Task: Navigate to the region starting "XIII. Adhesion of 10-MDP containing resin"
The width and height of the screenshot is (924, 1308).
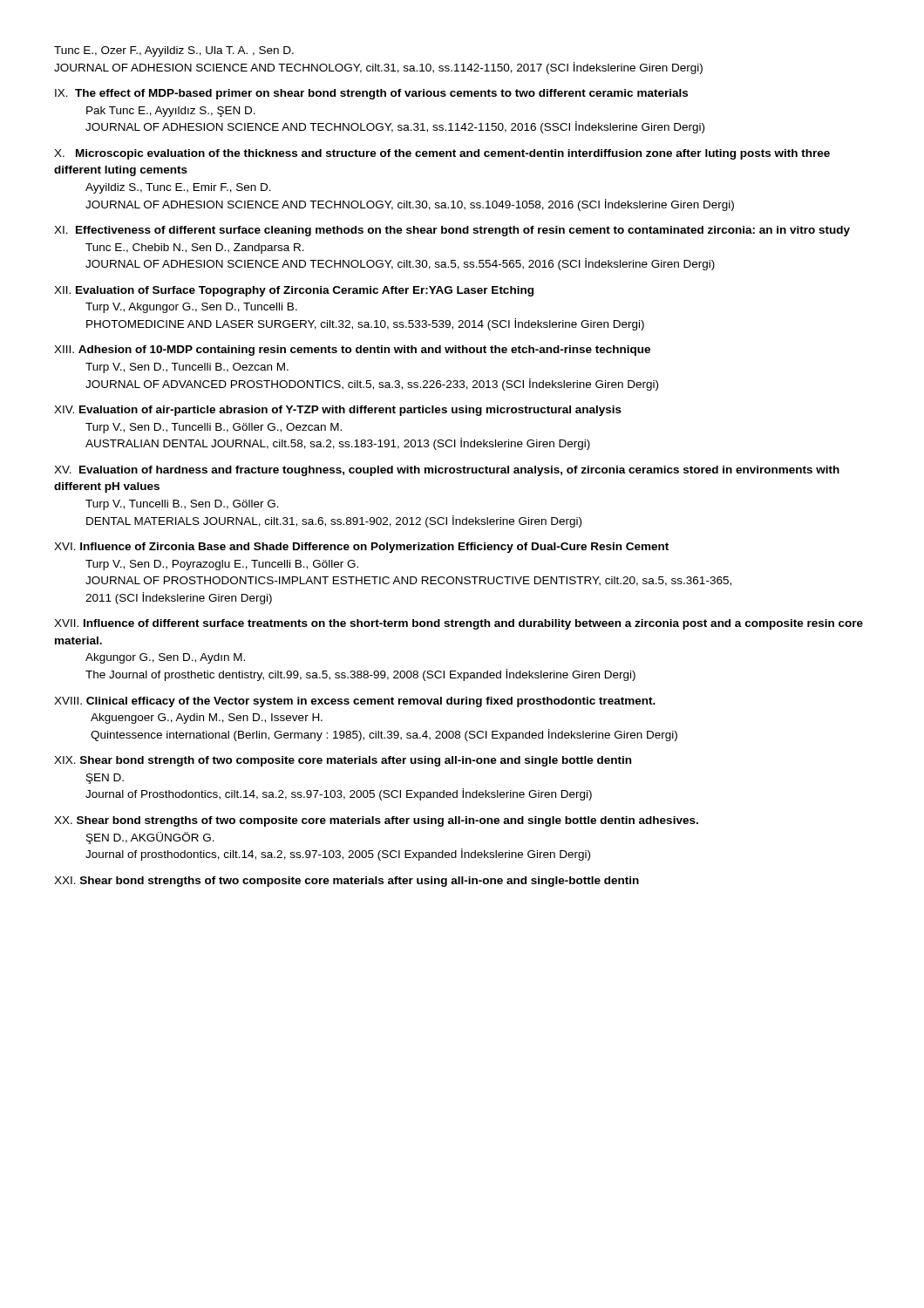Action: pos(352,351)
